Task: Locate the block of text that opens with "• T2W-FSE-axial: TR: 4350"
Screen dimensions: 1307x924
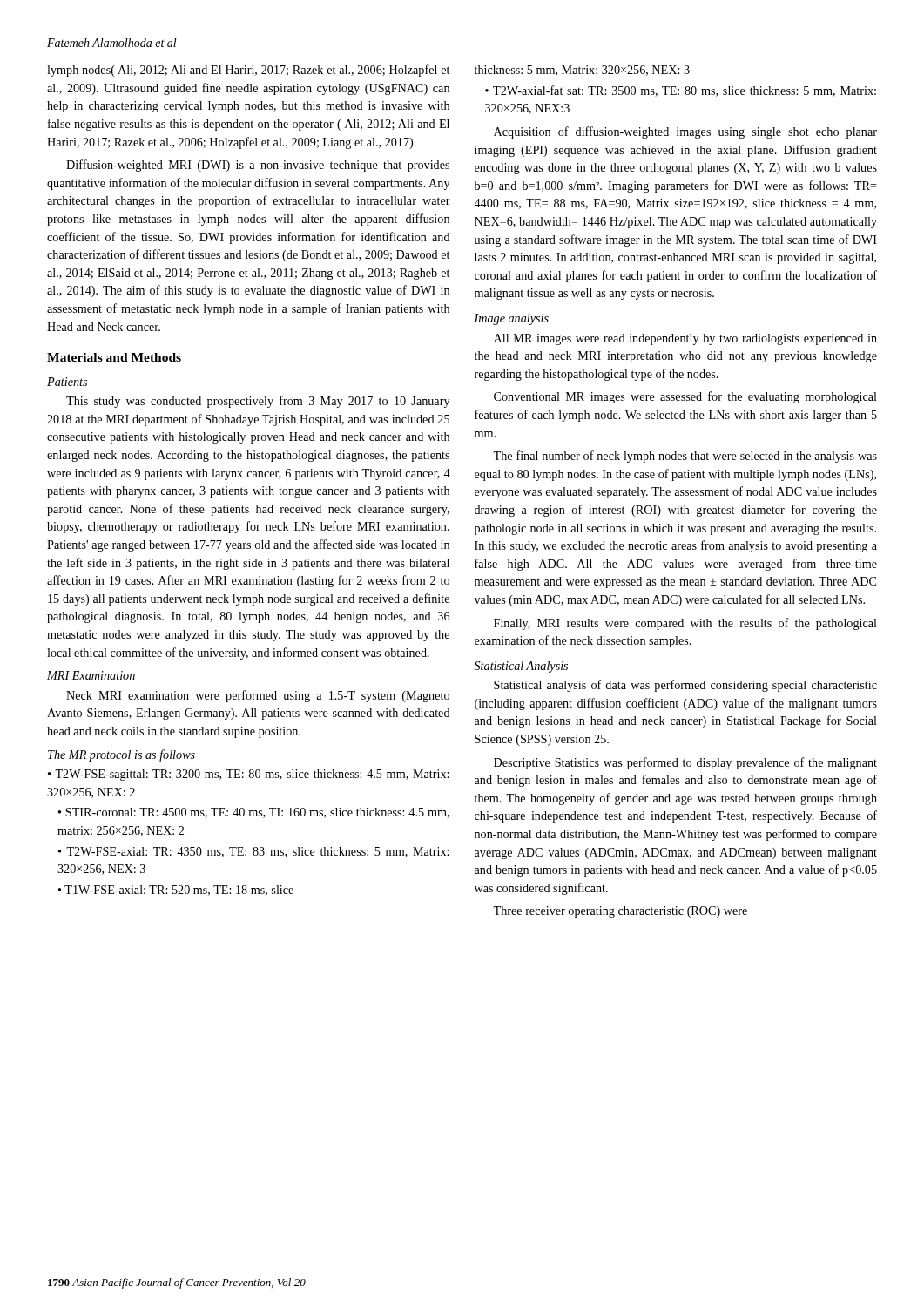Action: (254, 860)
